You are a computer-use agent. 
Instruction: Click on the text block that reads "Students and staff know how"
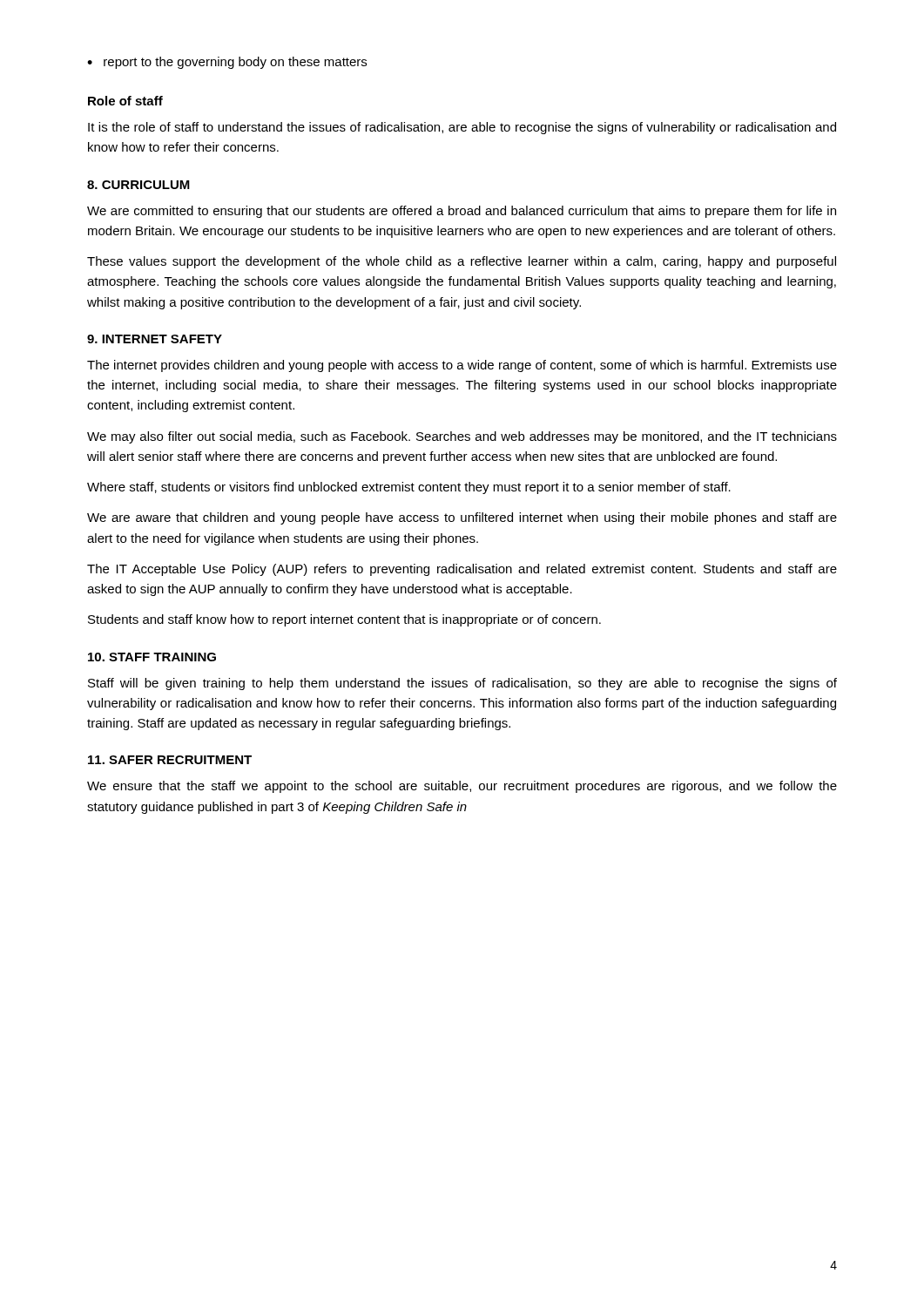(344, 619)
